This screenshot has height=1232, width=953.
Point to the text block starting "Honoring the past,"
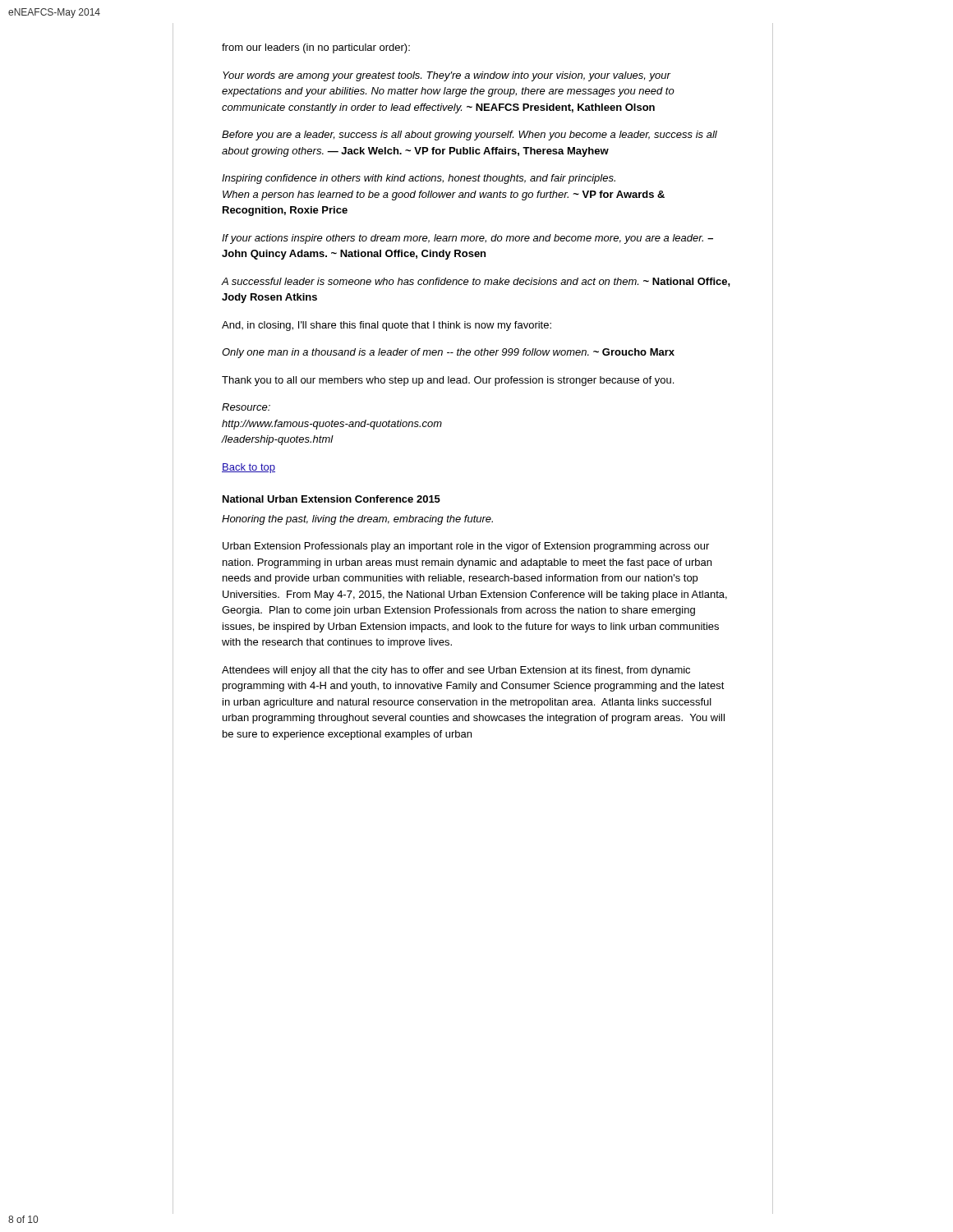pos(358,518)
